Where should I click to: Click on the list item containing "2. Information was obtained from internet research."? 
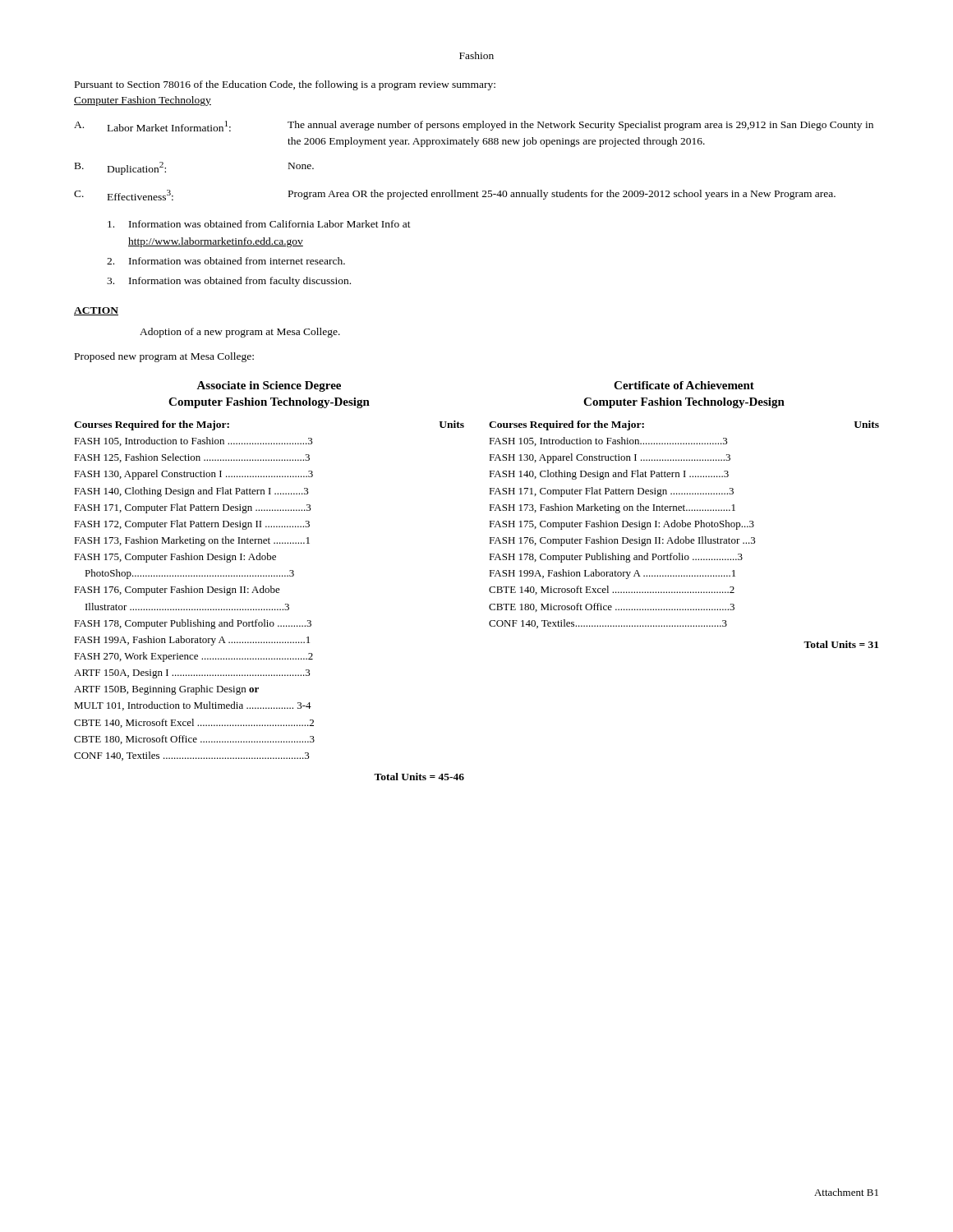(226, 261)
